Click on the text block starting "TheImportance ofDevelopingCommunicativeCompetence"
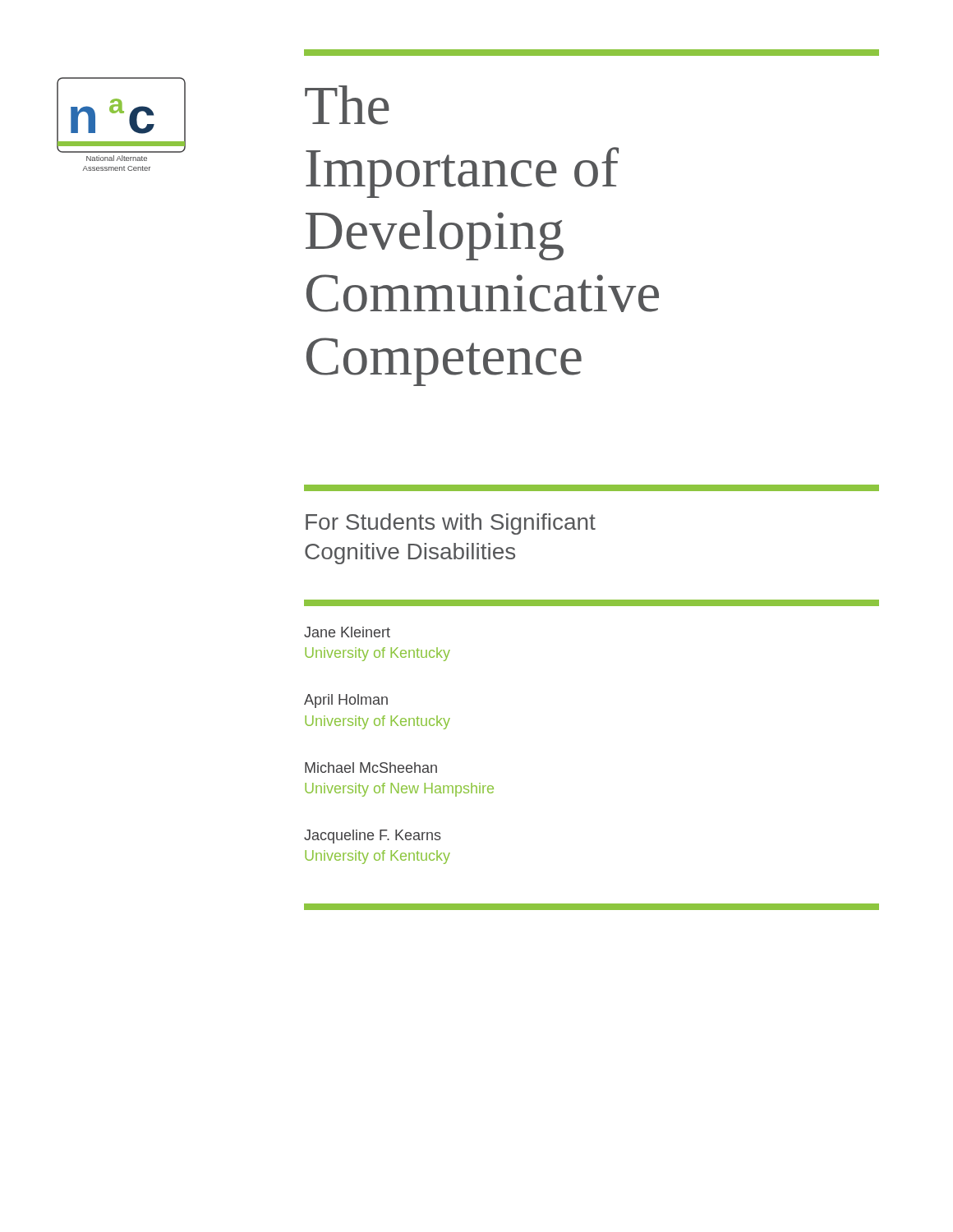The height and width of the screenshot is (1232, 953). pyautogui.click(x=583, y=230)
